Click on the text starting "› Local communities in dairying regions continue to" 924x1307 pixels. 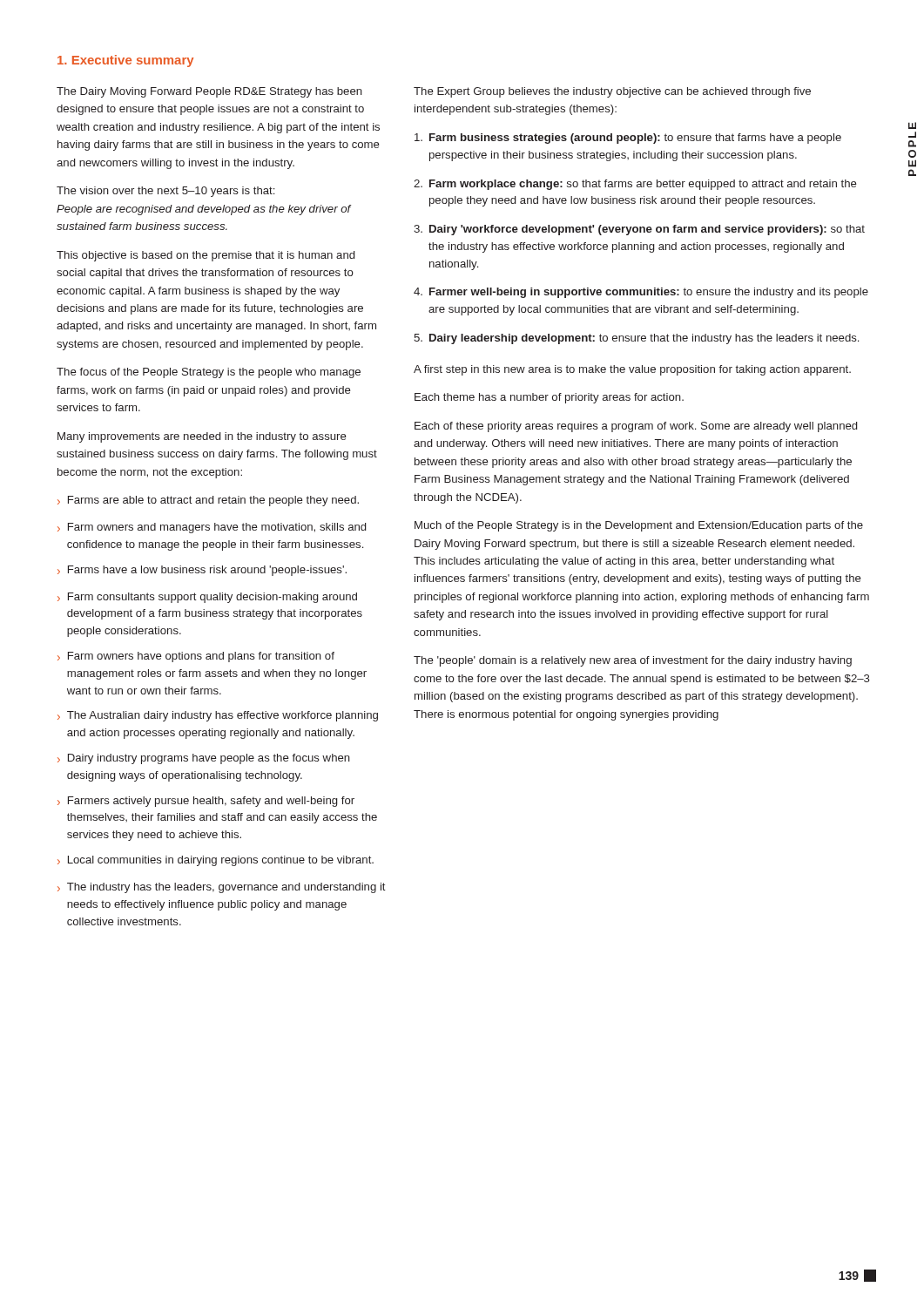pyautogui.click(x=222, y=861)
